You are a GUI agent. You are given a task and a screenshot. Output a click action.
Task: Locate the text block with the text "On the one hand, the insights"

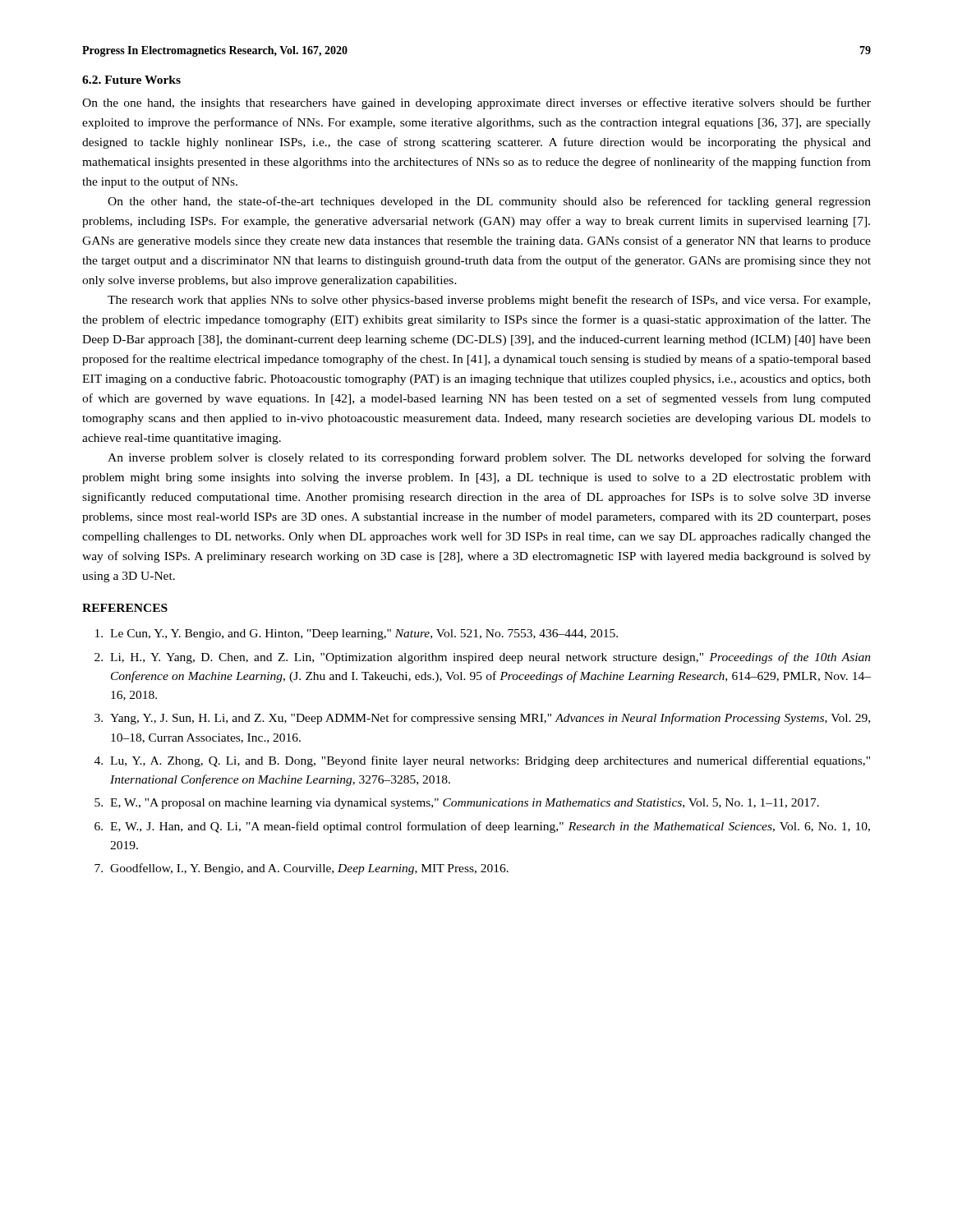click(476, 142)
